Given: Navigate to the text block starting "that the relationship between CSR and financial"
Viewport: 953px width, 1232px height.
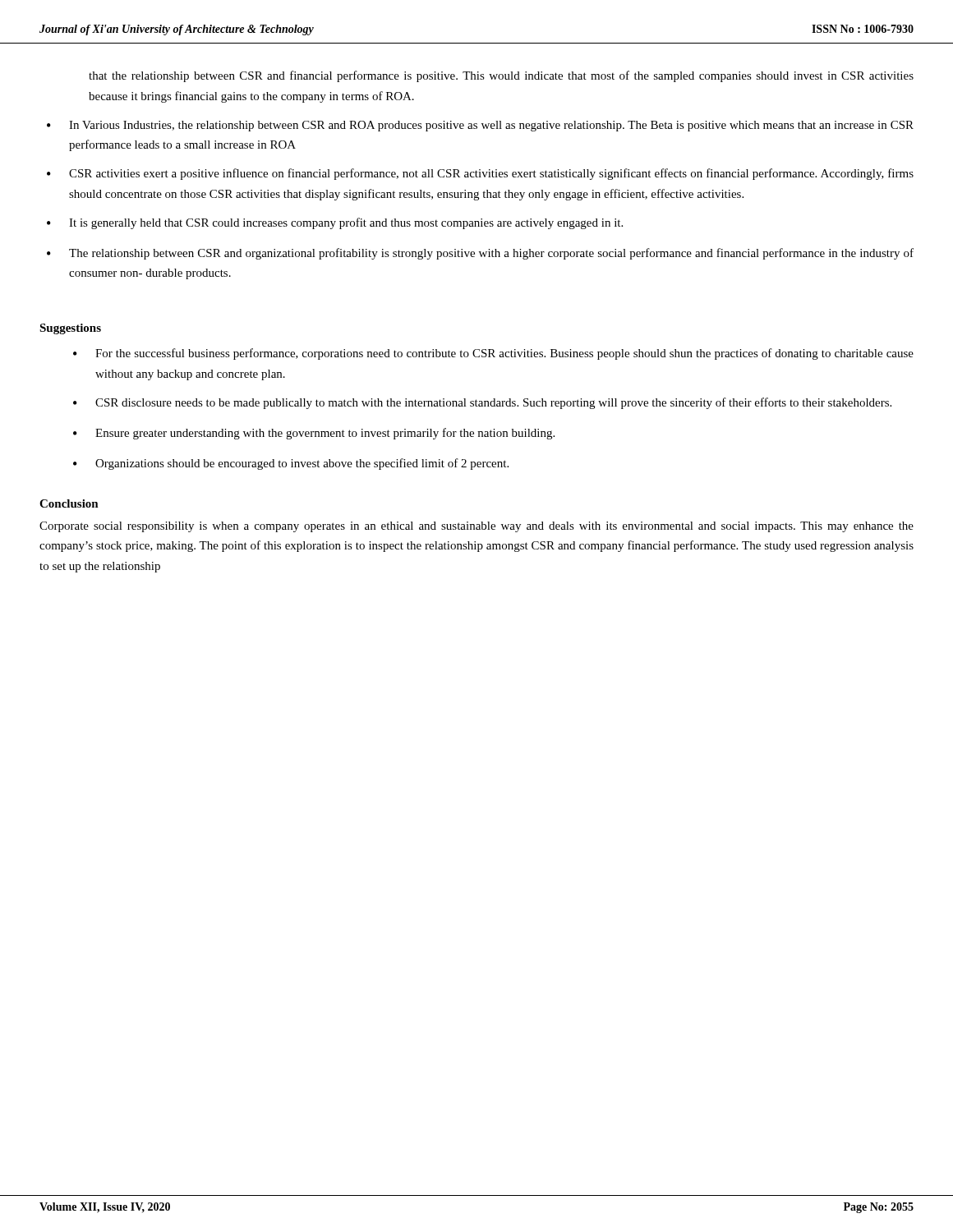Looking at the screenshot, I should click(501, 86).
